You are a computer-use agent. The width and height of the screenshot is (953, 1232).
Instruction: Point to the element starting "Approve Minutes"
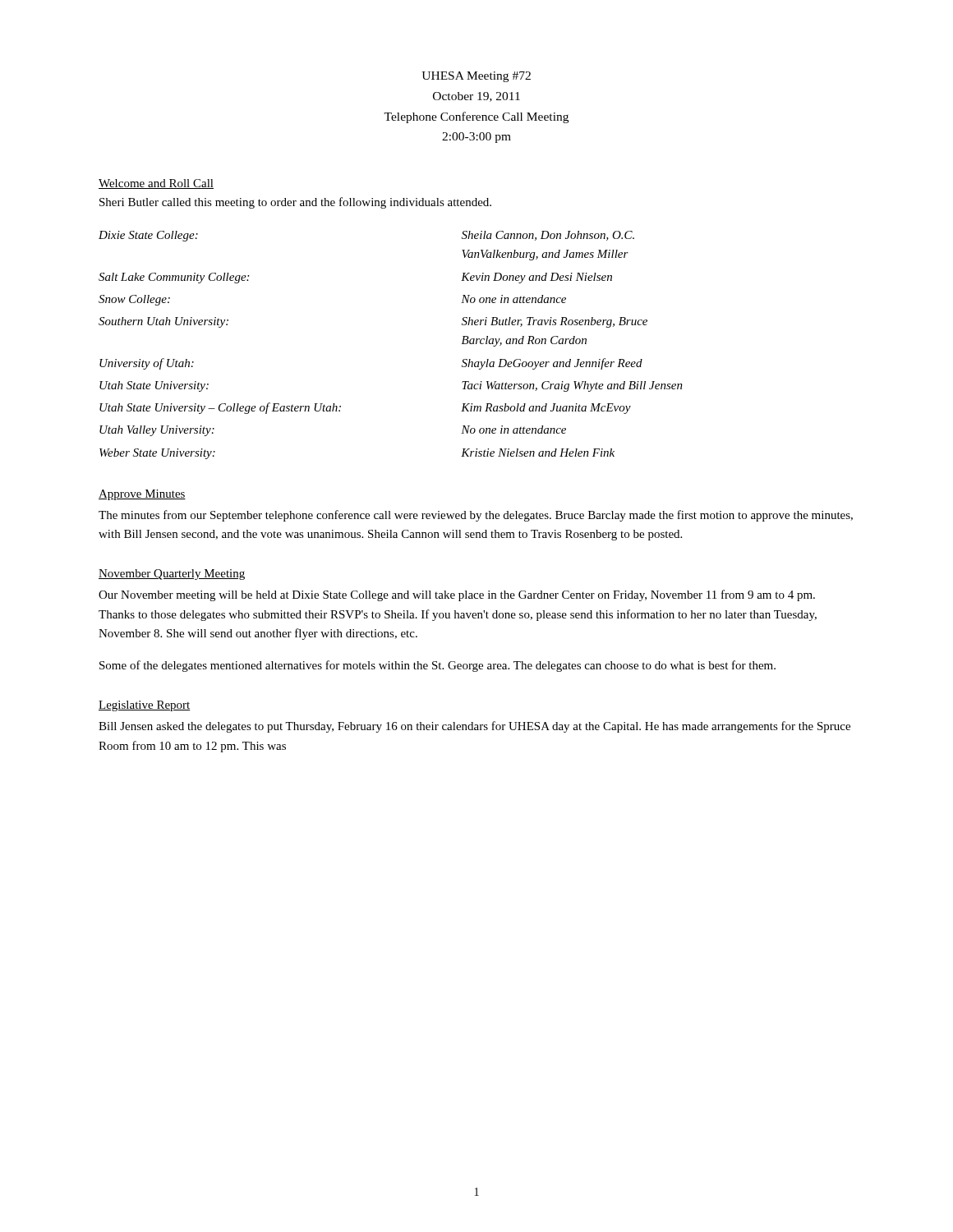click(142, 494)
